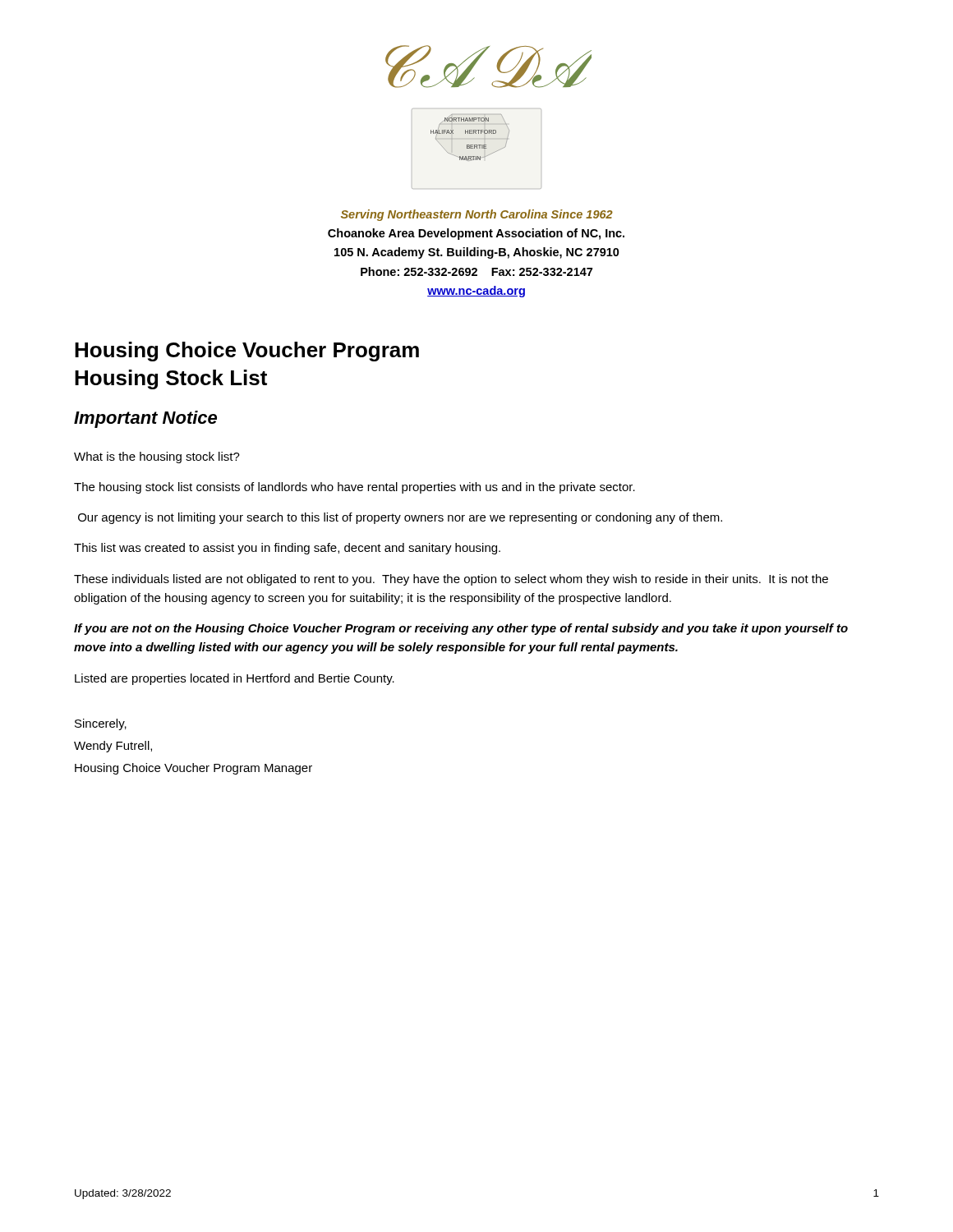Locate the text block with the text "If you are not on the Housing"
Viewport: 953px width, 1232px height.
coord(461,637)
